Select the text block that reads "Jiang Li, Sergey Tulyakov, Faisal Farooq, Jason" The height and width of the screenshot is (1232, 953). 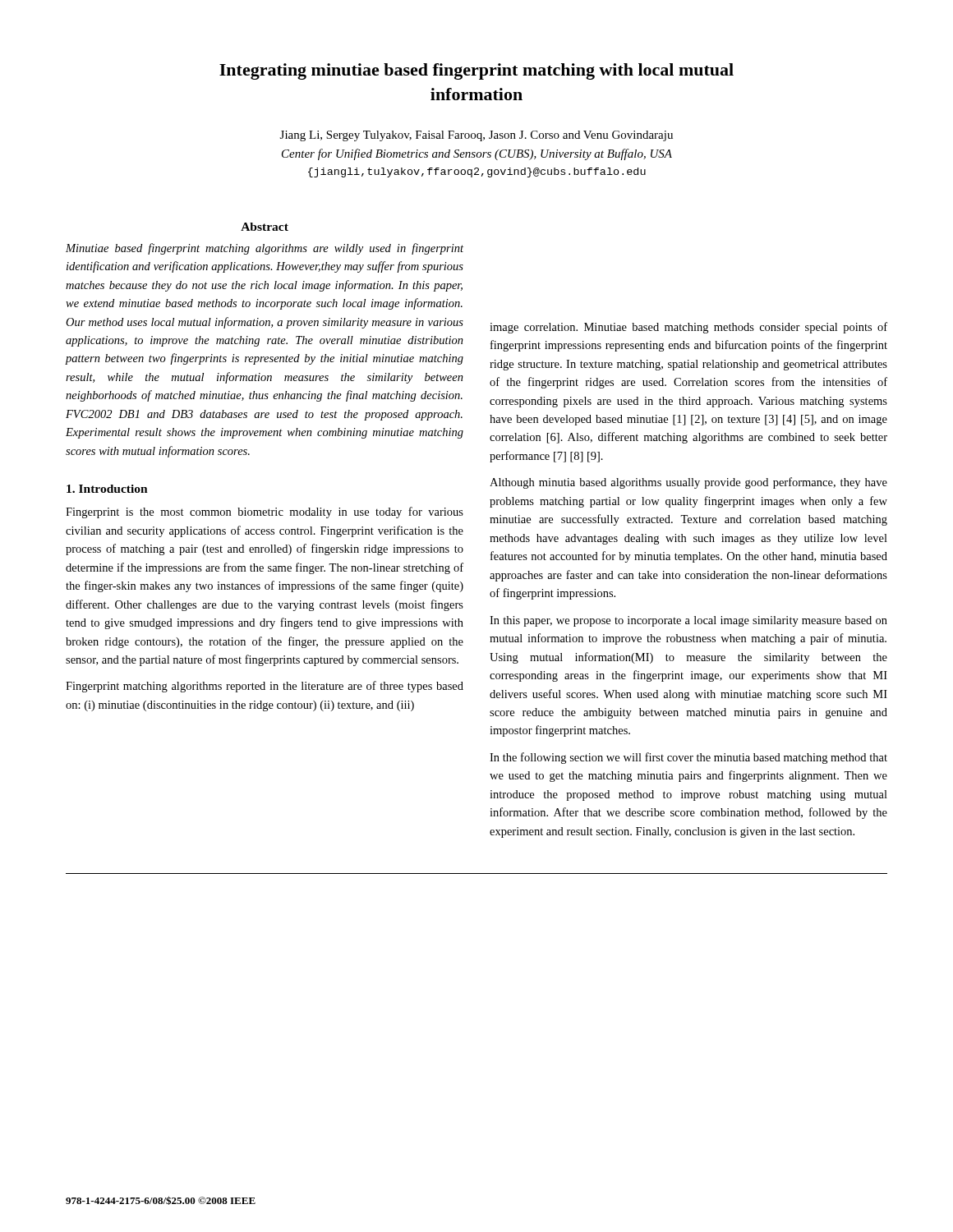(x=476, y=155)
